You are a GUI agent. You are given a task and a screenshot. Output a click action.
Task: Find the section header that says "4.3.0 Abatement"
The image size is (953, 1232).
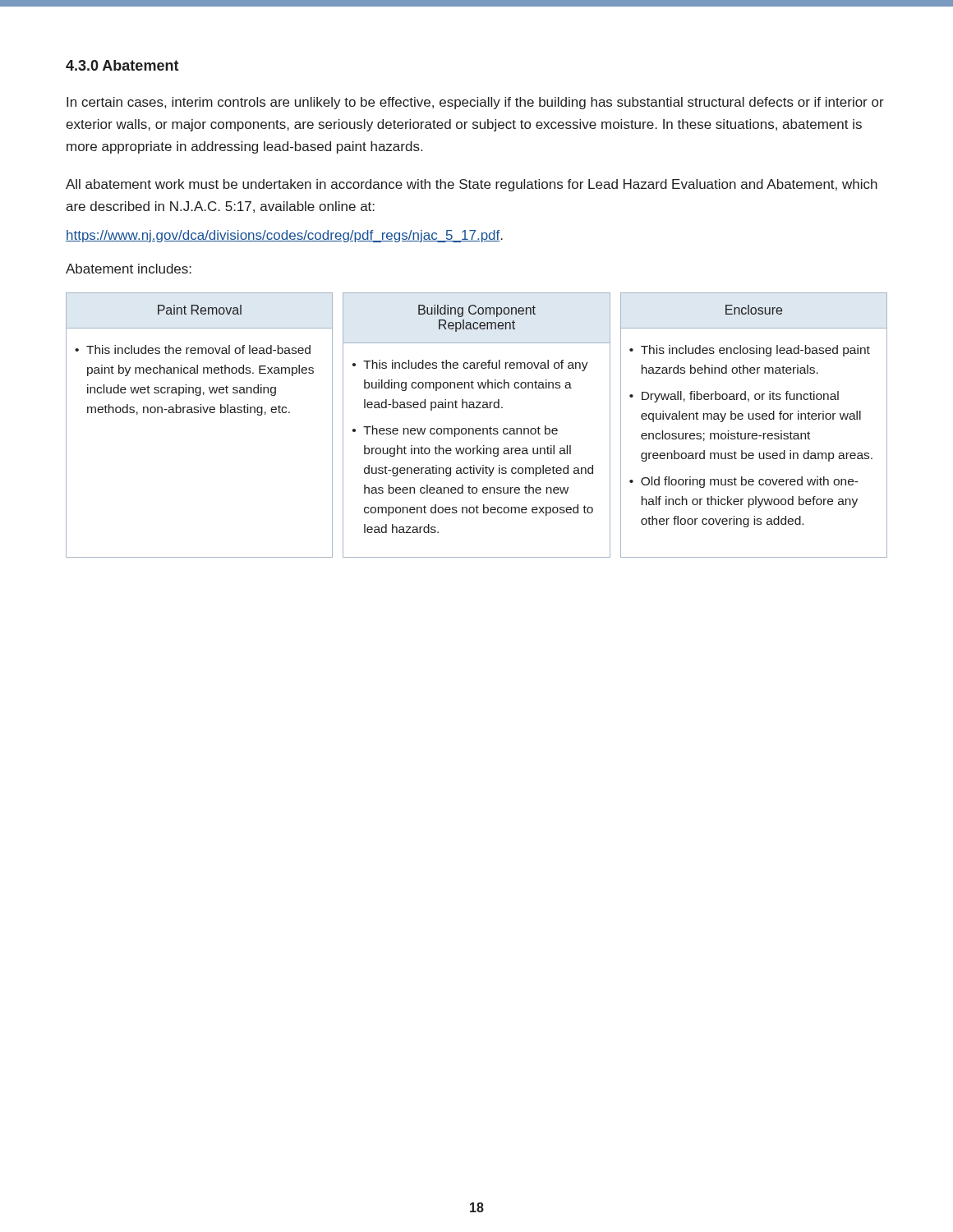pos(122,66)
